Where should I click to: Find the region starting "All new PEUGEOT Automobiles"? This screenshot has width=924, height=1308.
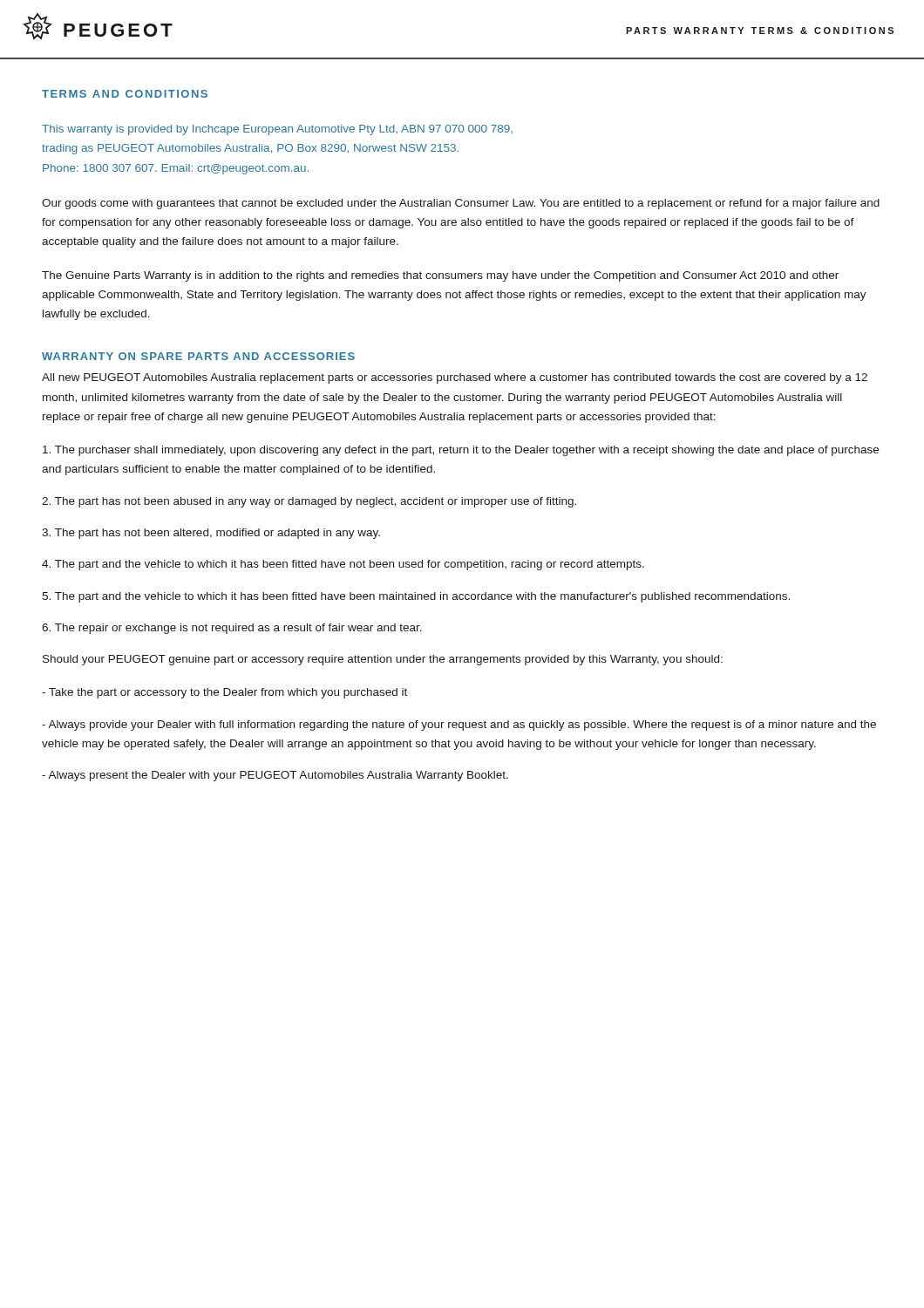pyautogui.click(x=455, y=397)
